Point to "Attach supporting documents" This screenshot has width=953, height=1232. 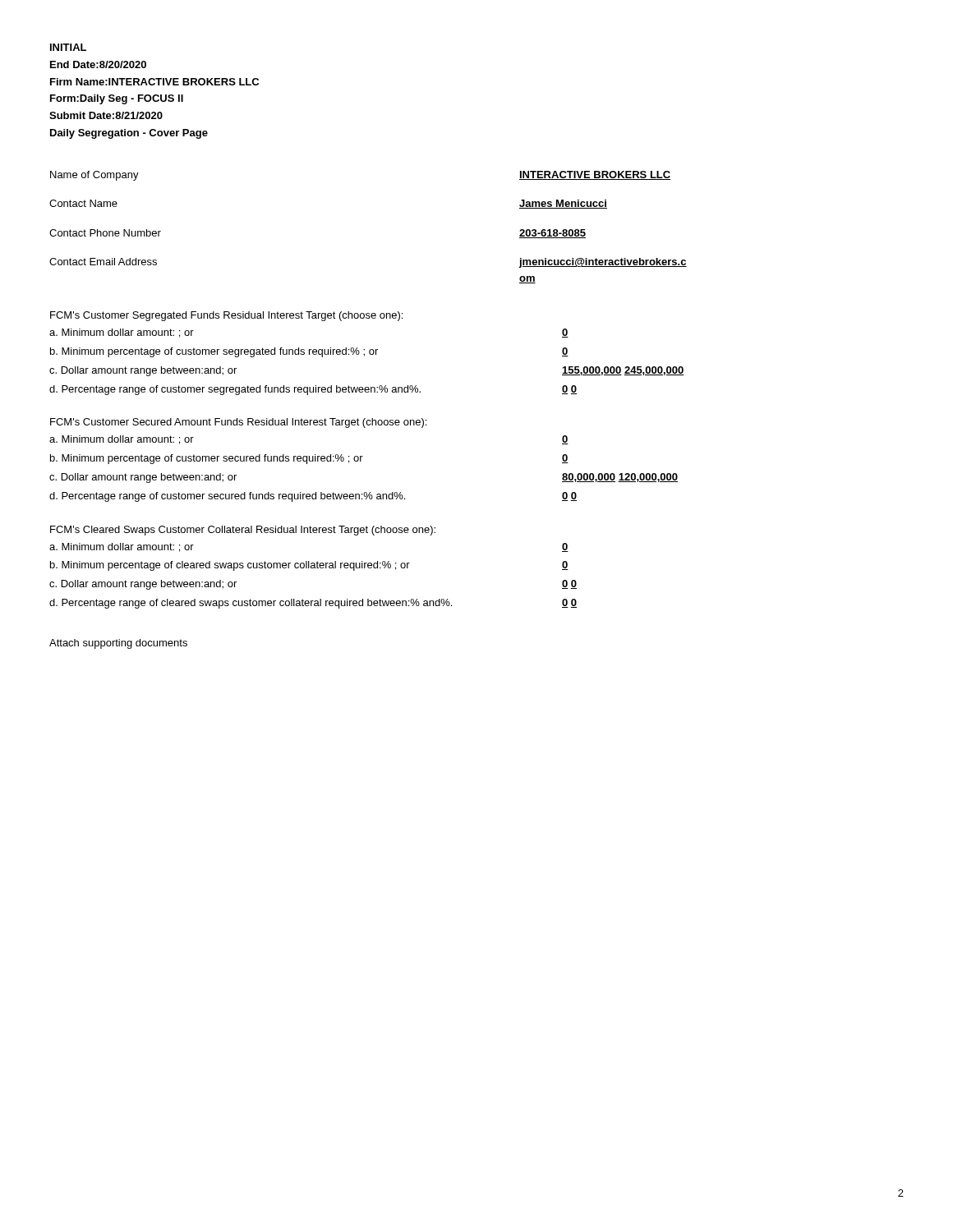coord(118,643)
